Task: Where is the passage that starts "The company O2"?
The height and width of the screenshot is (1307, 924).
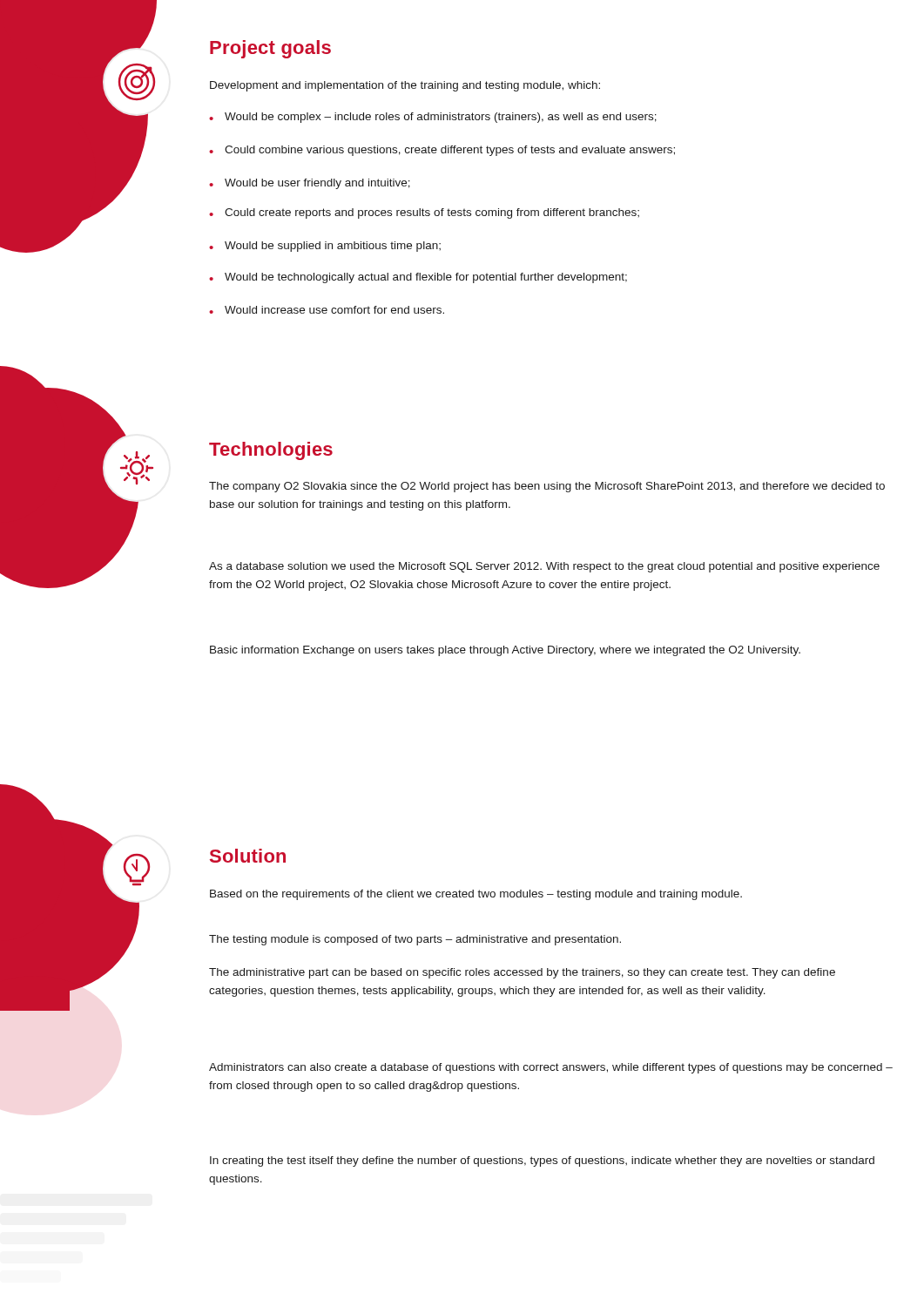Action: pos(547,495)
